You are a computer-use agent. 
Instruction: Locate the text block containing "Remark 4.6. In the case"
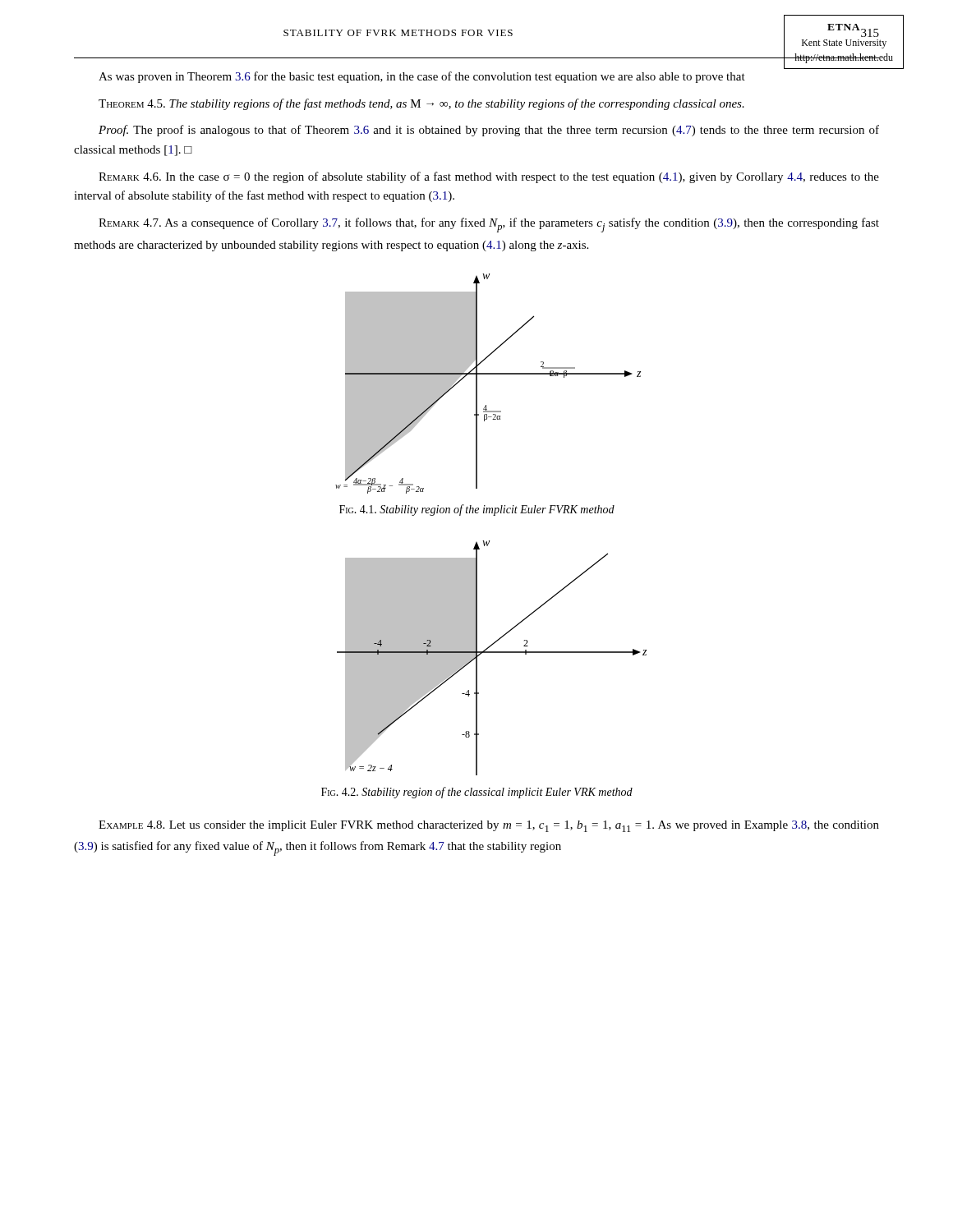(476, 186)
